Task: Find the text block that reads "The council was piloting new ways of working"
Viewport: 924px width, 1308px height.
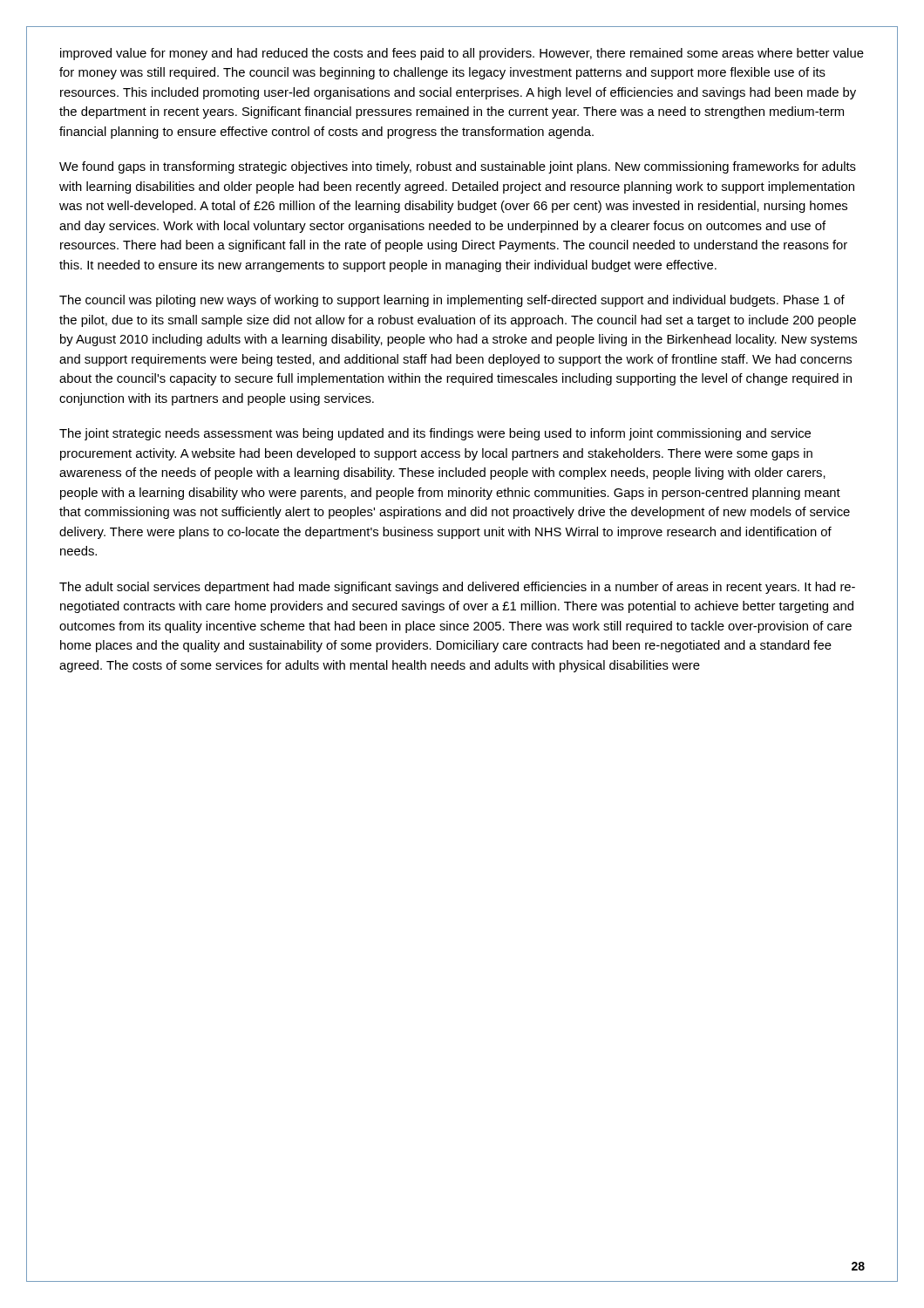Action: coord(458,349)
